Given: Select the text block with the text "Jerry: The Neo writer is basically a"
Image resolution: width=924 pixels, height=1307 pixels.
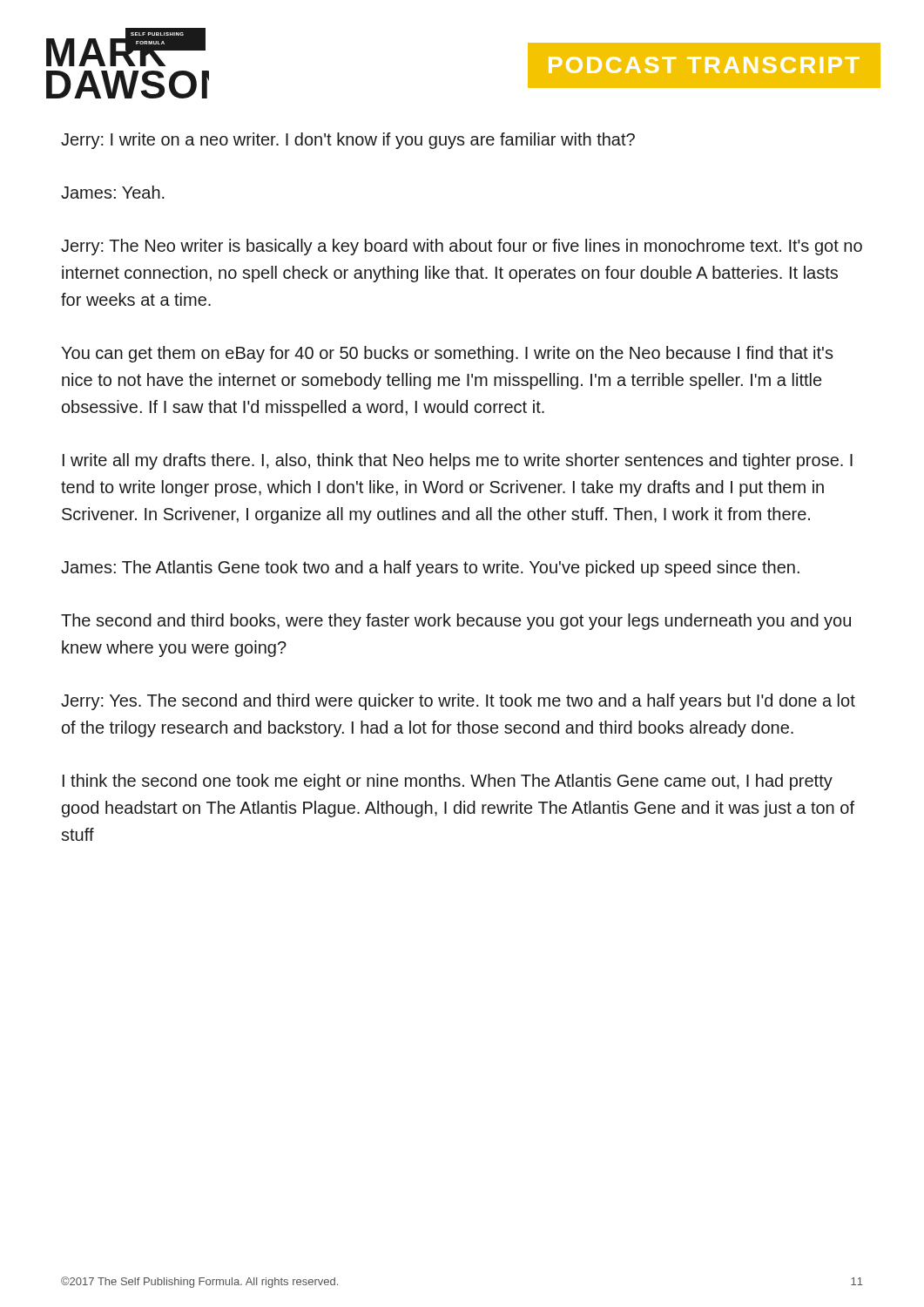Looking at the screenshot, I should tap(462, 273).
